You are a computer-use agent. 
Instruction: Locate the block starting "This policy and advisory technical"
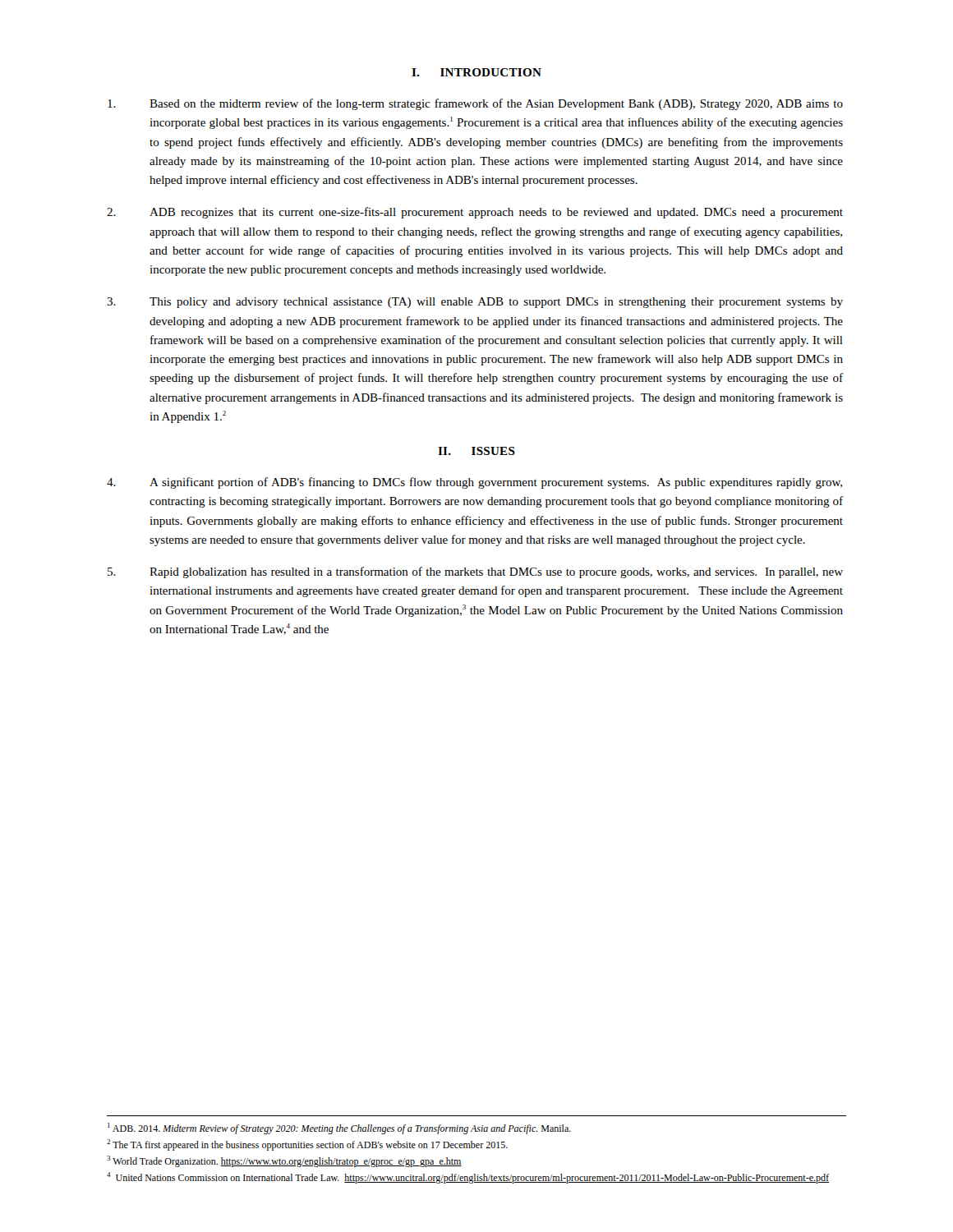tap(475, 359)
